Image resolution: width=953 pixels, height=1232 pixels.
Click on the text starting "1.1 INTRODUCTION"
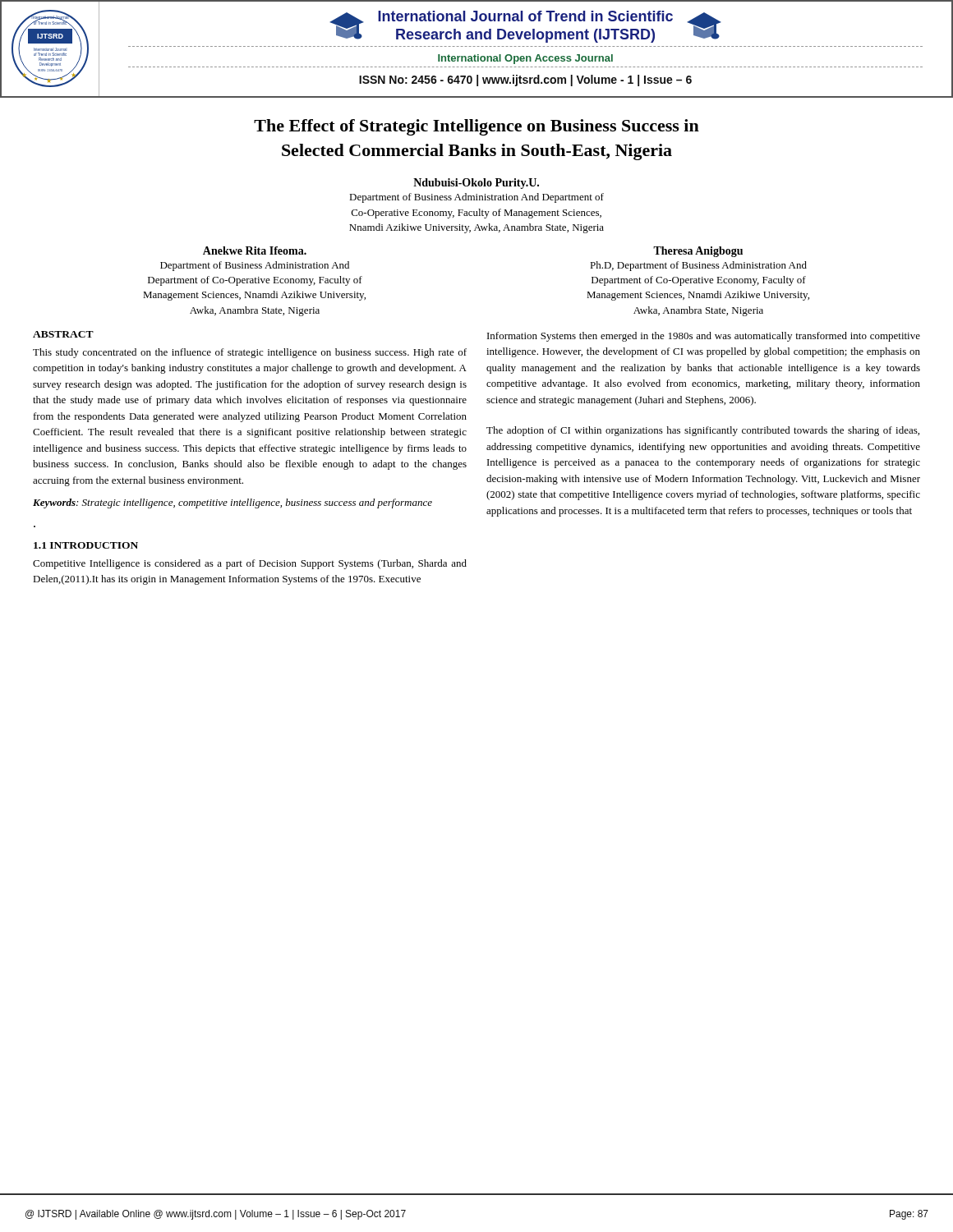[x=86, y=545]
